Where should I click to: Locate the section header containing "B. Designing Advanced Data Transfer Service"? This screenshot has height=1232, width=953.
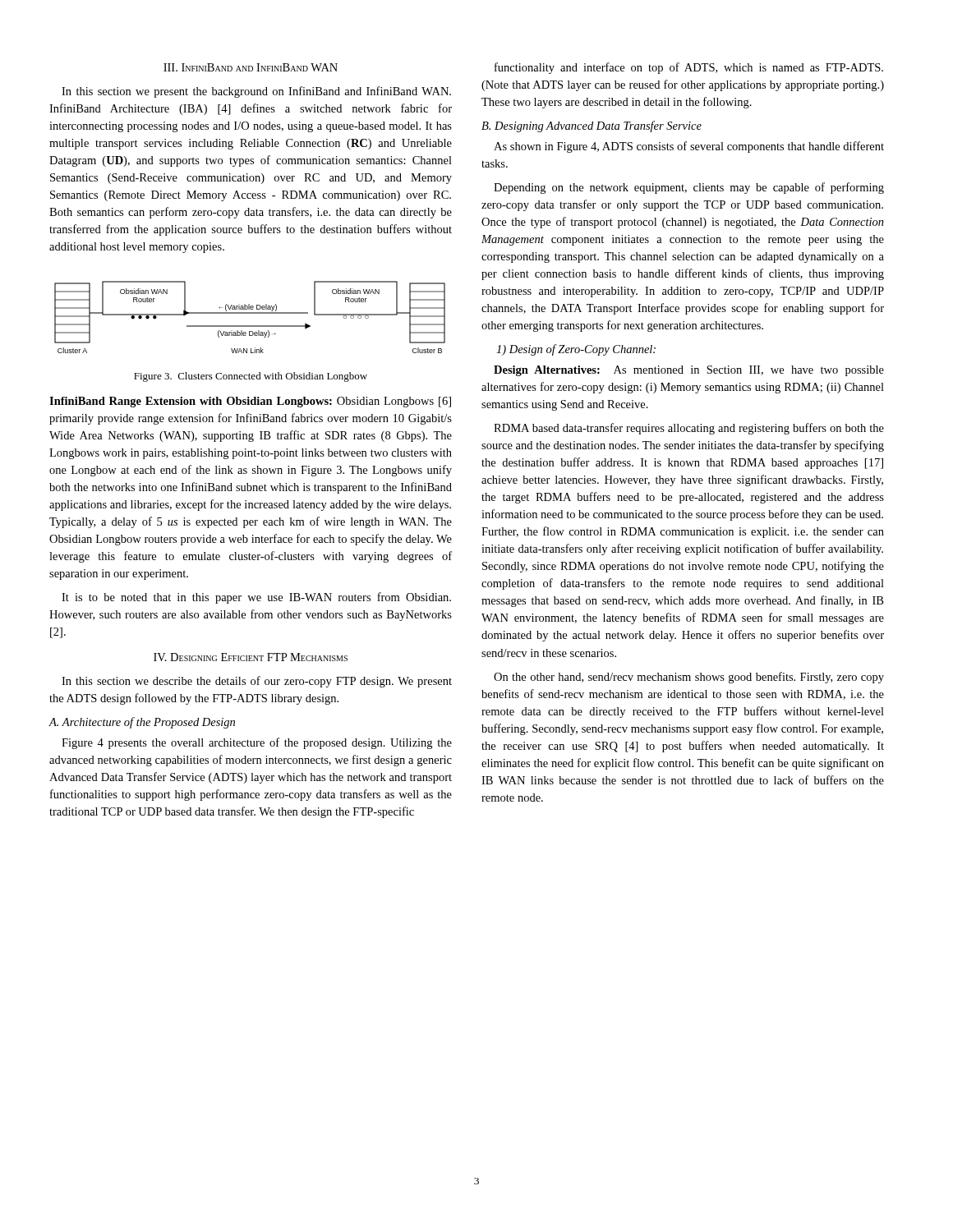point(683,126)
